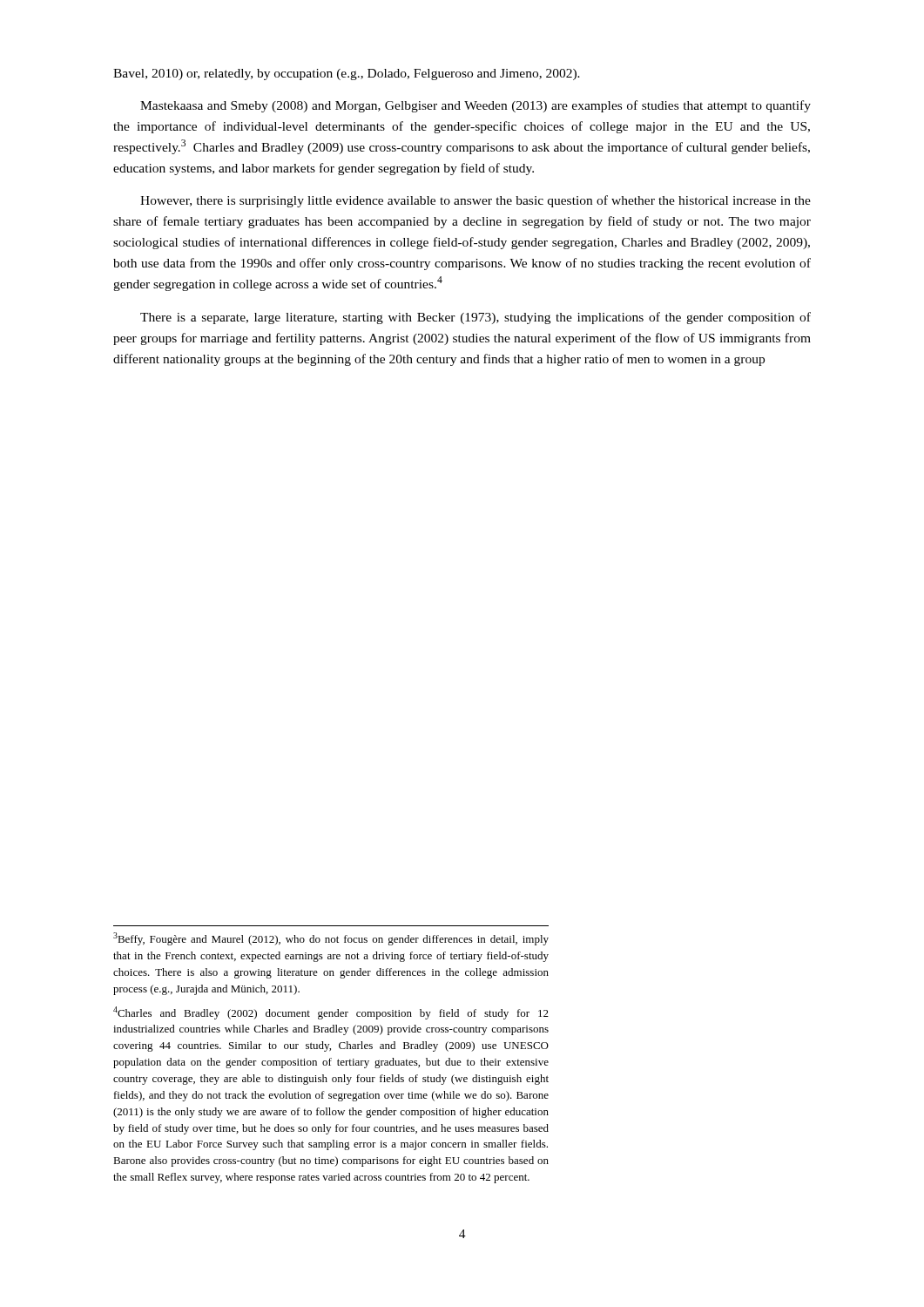This screenshot has height=1307, width=924.
Task: Click the footnote
Action: tap(331, 1058)
